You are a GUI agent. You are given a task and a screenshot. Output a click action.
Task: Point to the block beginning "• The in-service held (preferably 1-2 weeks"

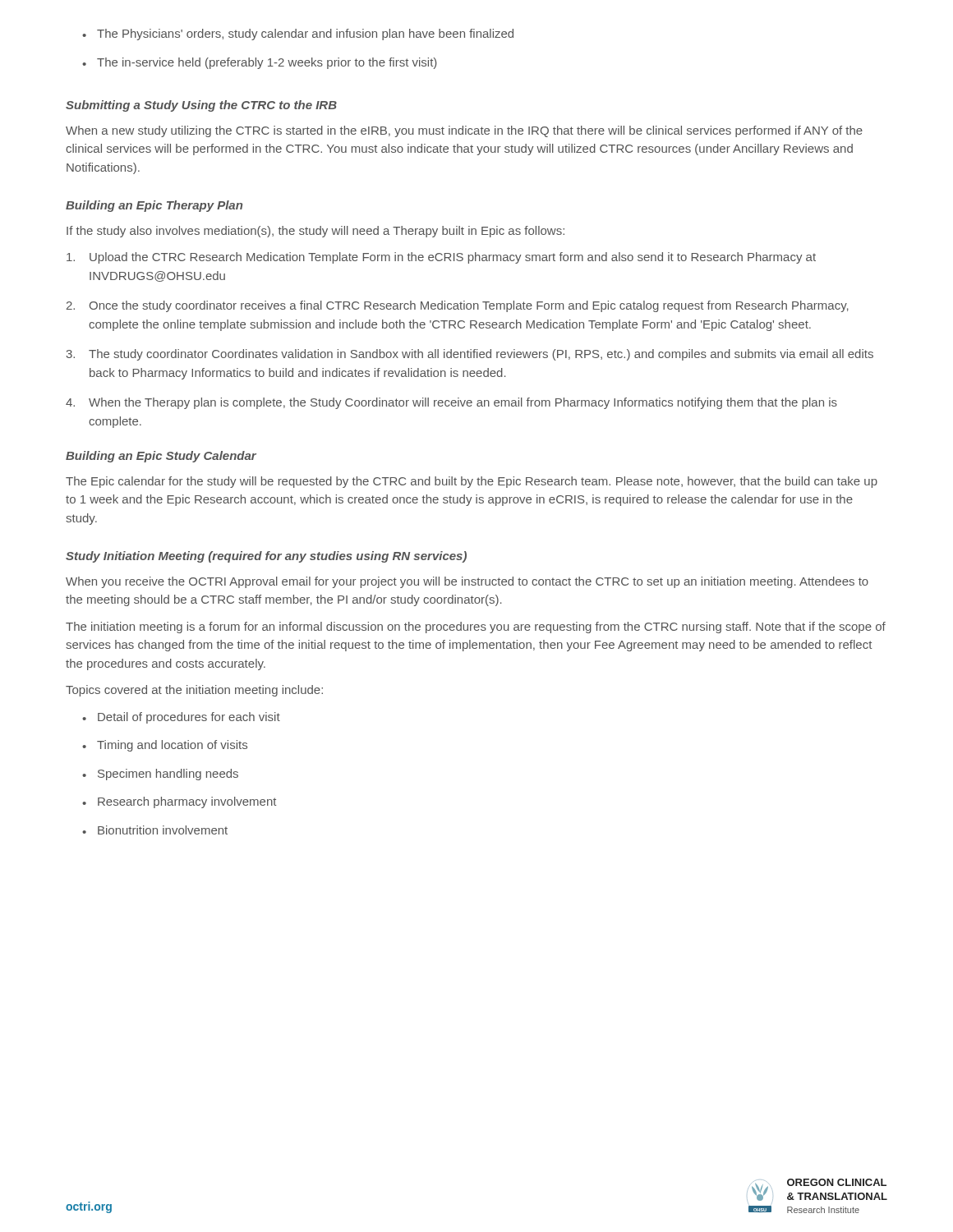tap(260, 63)
